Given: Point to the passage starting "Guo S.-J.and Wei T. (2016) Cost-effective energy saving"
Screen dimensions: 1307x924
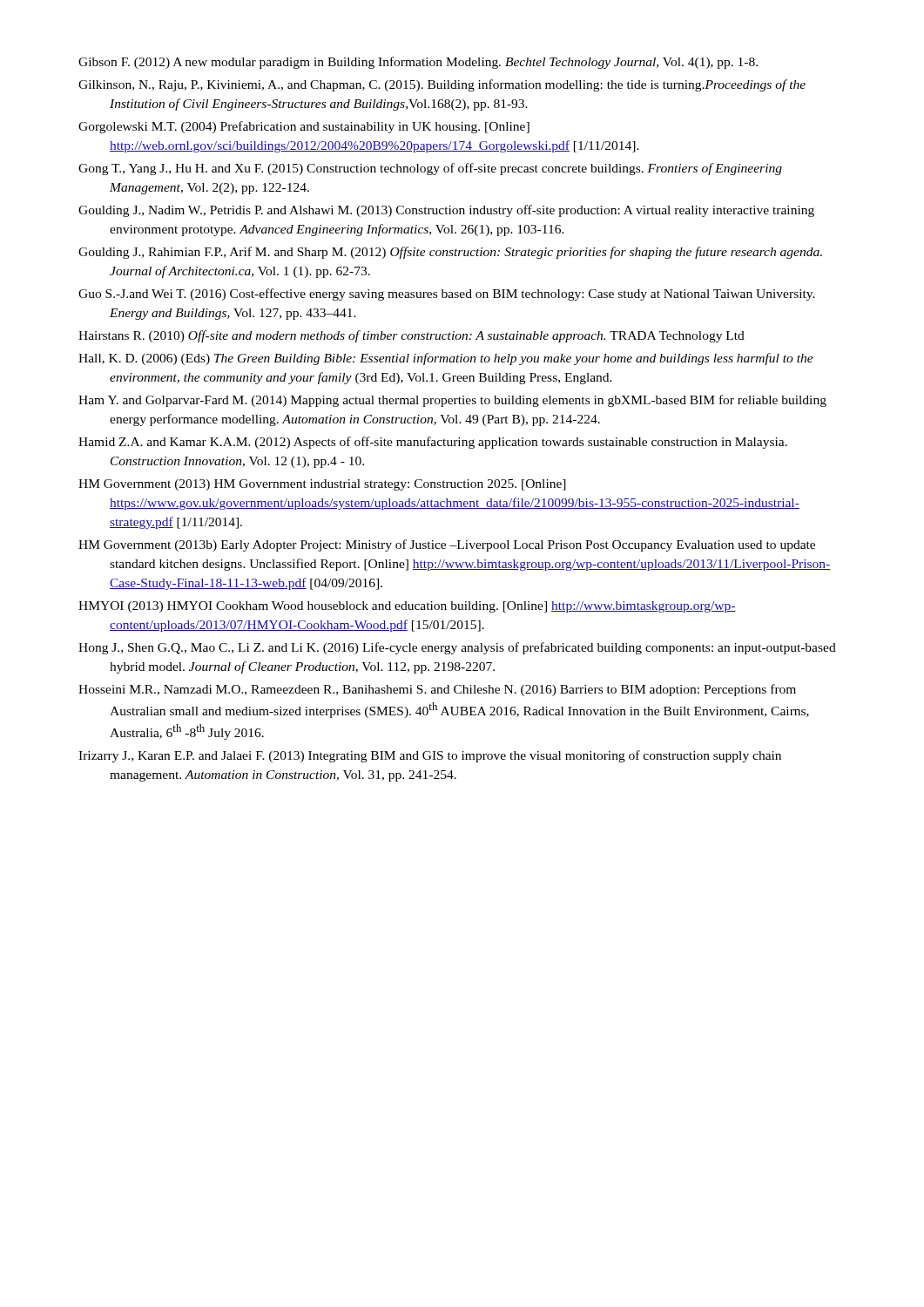Looking at the screenshot, I should tap(447, 303).
